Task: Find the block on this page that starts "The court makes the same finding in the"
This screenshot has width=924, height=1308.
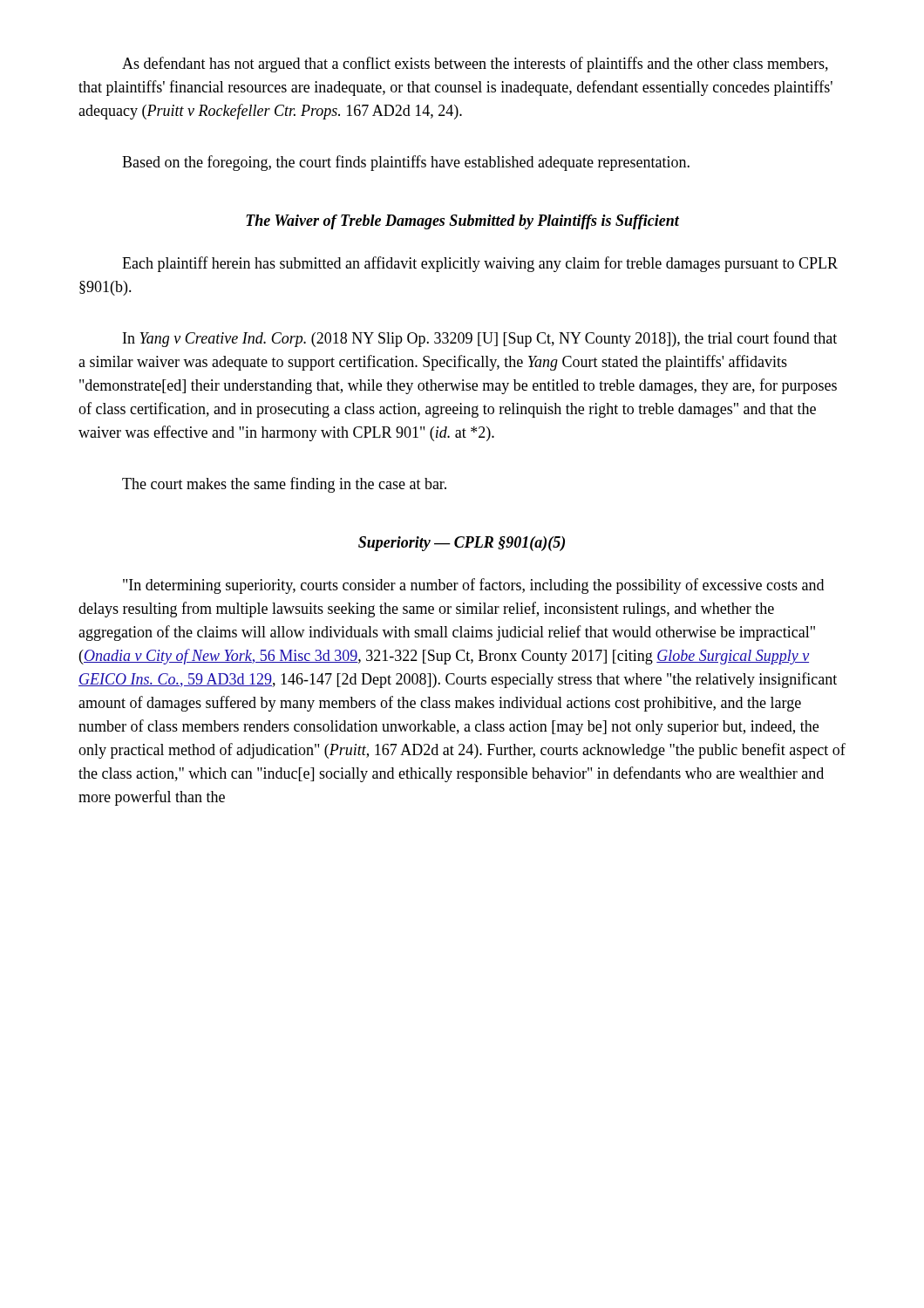Action: tap(284, 485)
